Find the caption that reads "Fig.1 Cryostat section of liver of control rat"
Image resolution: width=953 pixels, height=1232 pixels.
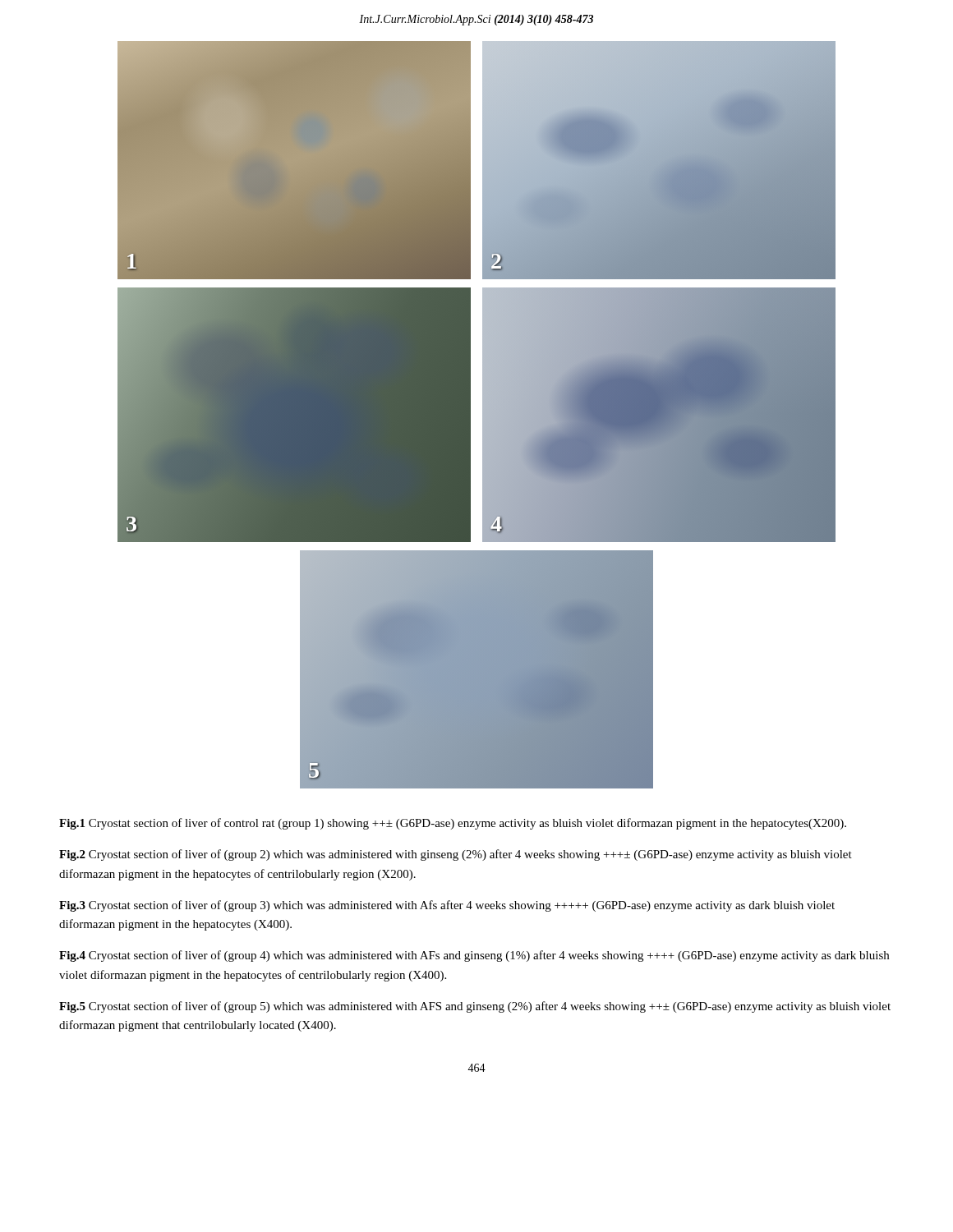pyautogui.click(x=453, y=824)
